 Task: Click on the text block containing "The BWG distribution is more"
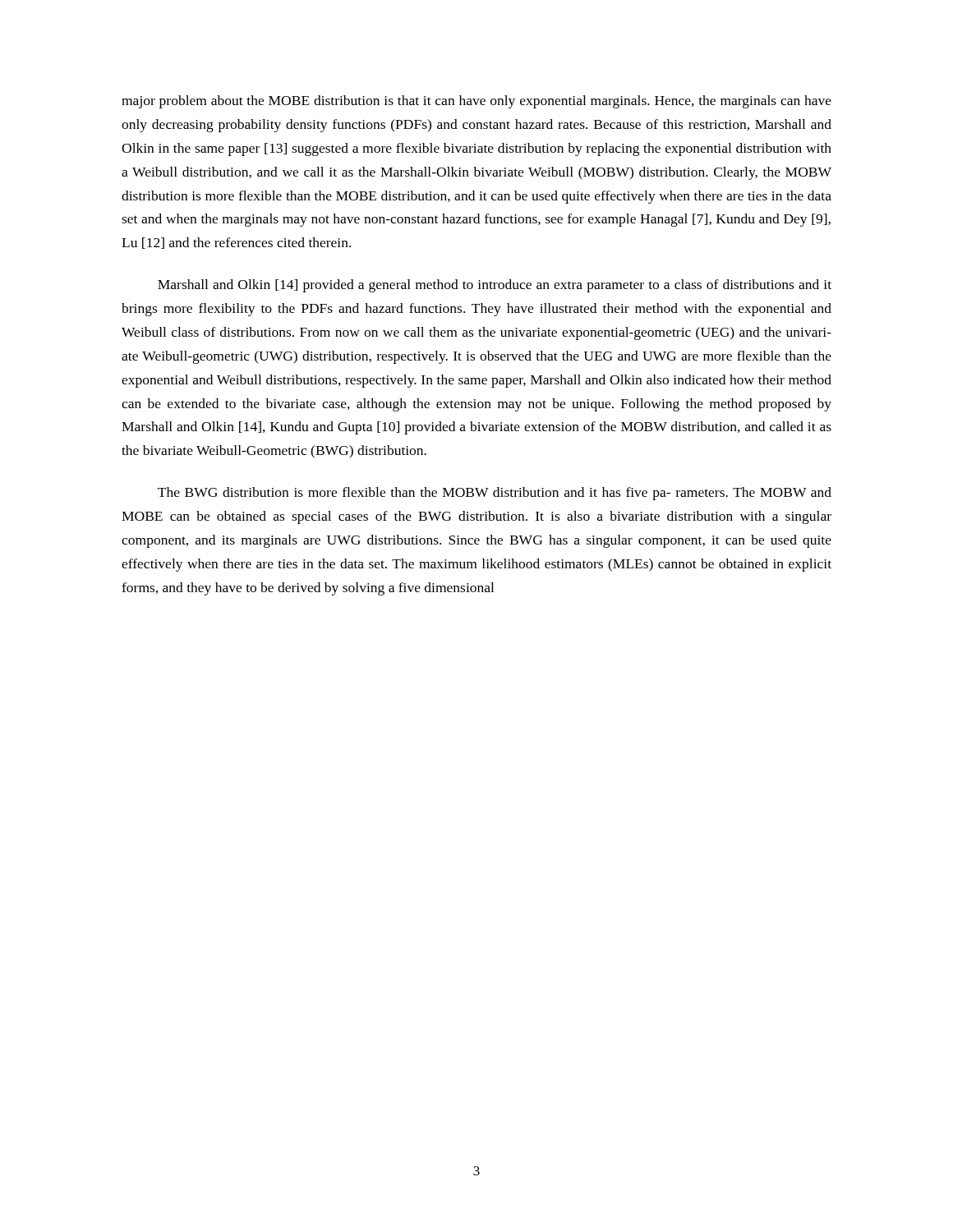pyautogui.click(x=476, y=540)
